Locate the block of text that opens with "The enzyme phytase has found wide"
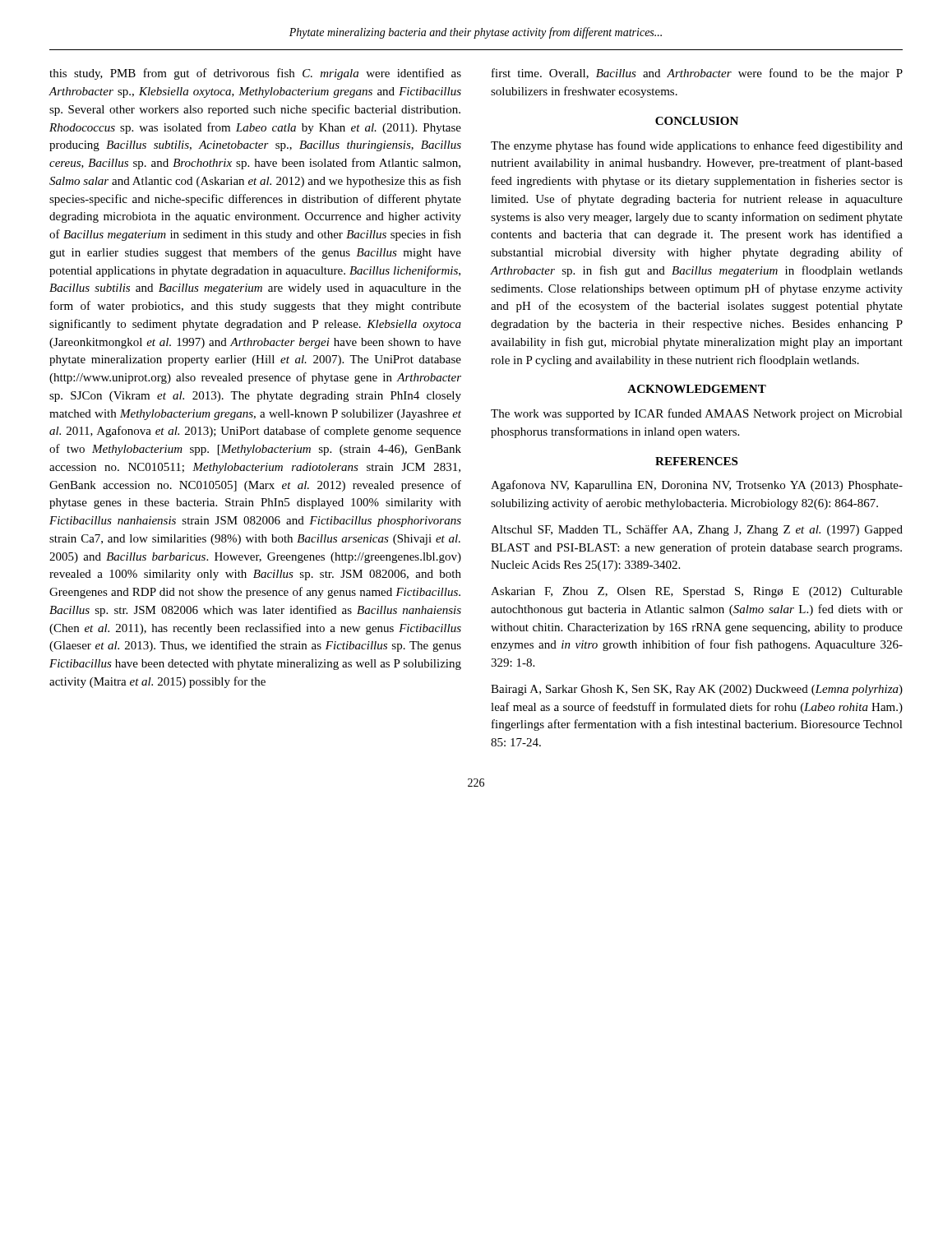Image resolution: width=952 pixels, height=1233 pixels. coord(697,252)
